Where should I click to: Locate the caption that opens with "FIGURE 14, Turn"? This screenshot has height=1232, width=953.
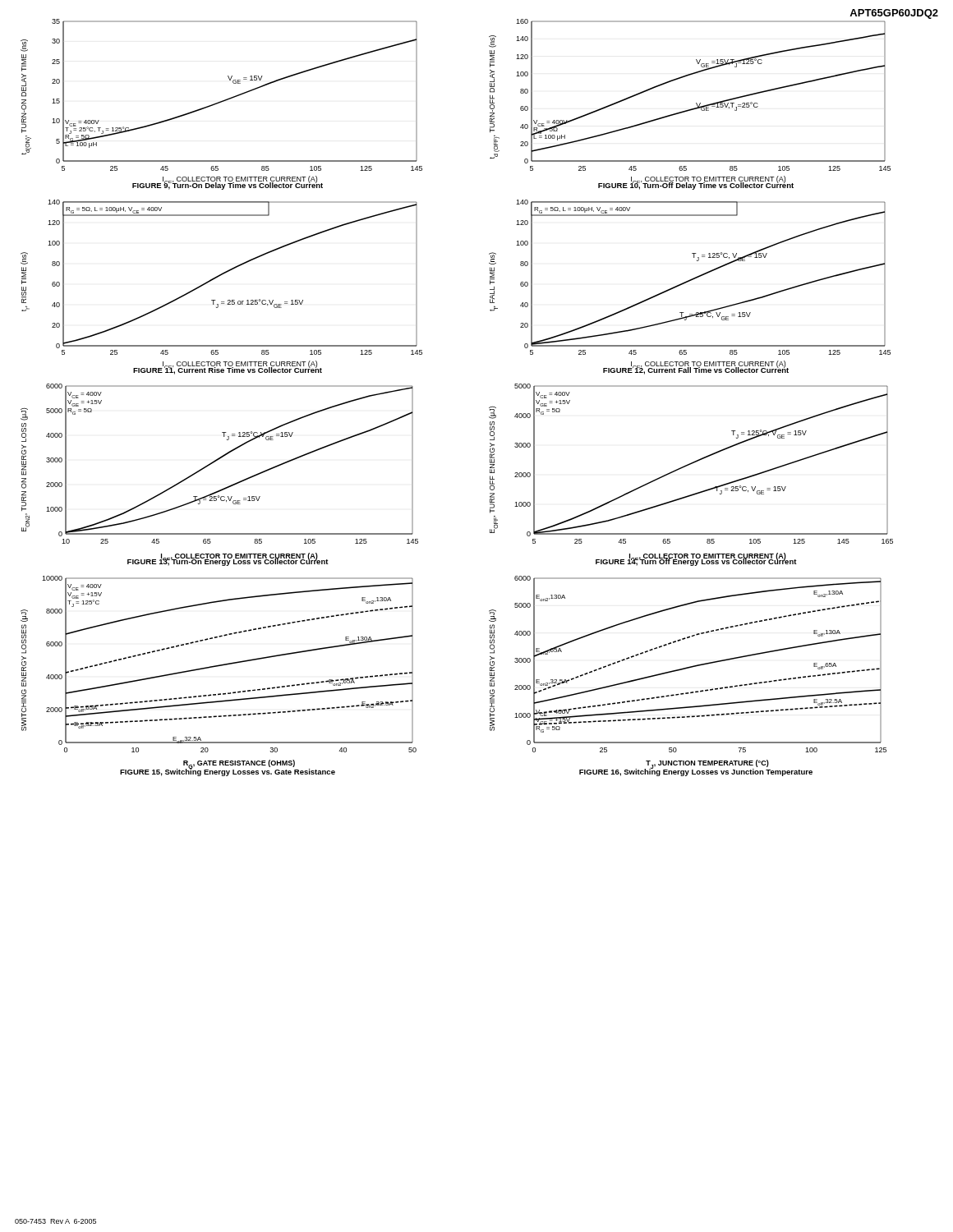[696, 561]
